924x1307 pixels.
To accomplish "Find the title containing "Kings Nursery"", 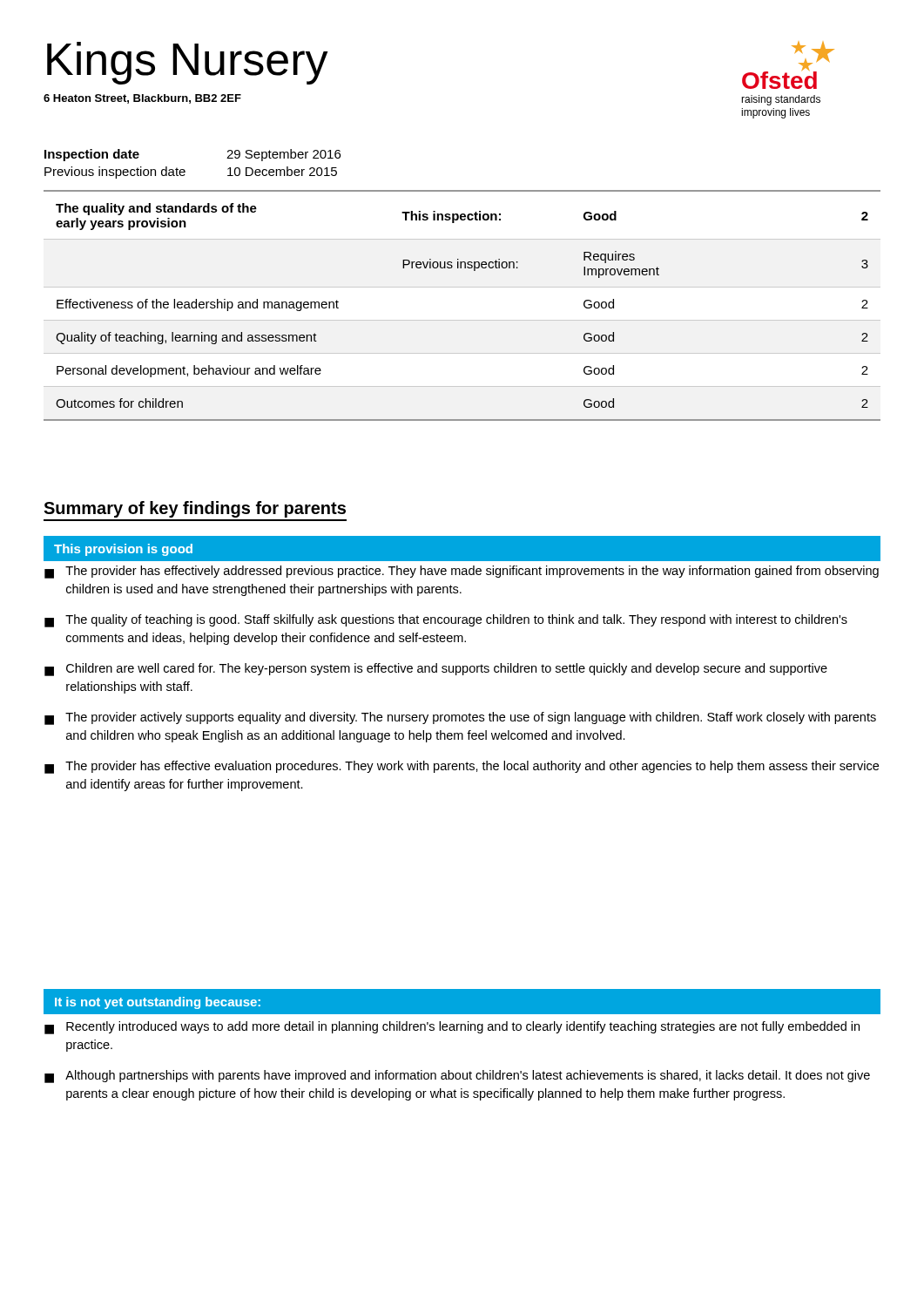I will tap(186, 60).
